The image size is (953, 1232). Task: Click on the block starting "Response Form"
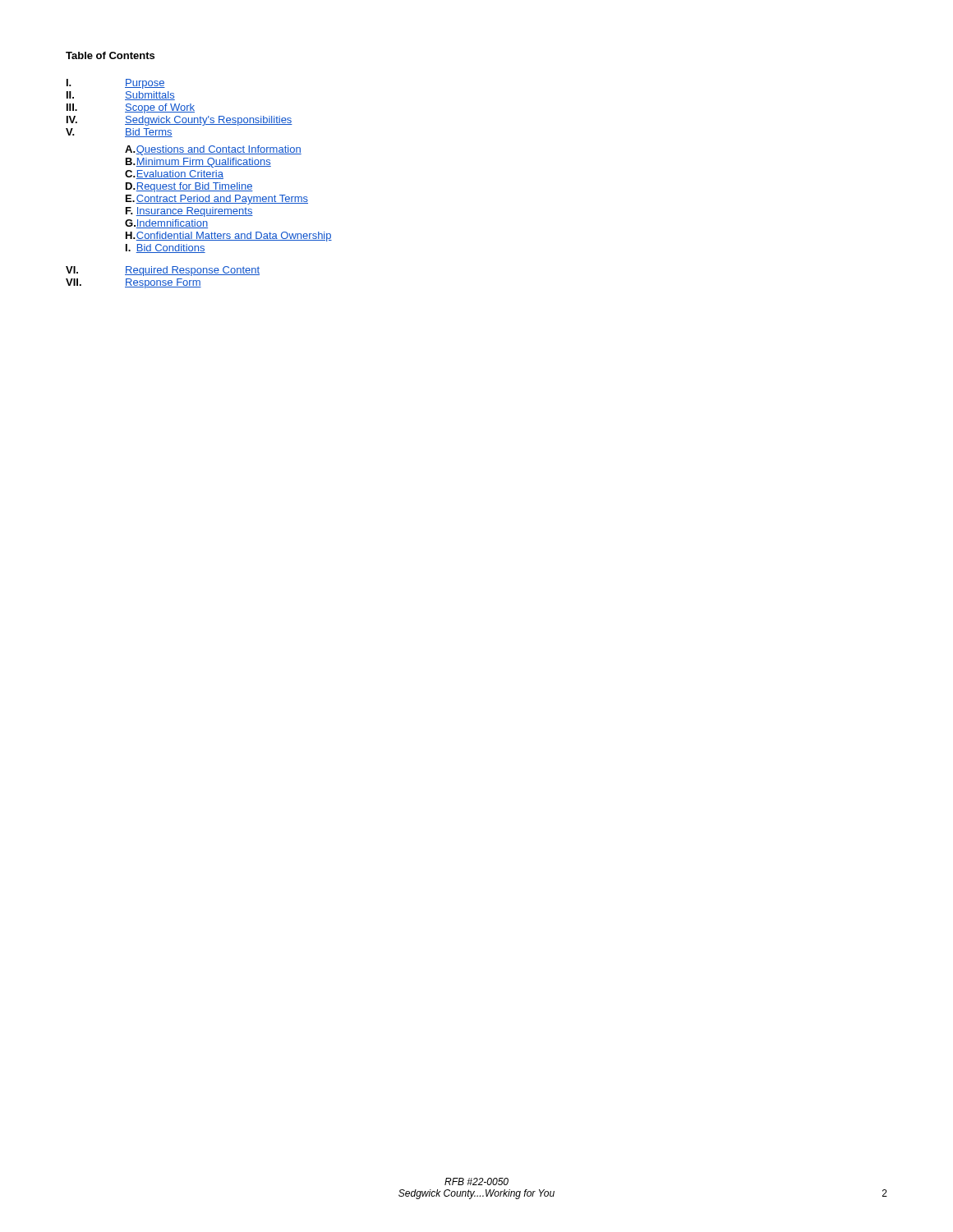[163, 282]
